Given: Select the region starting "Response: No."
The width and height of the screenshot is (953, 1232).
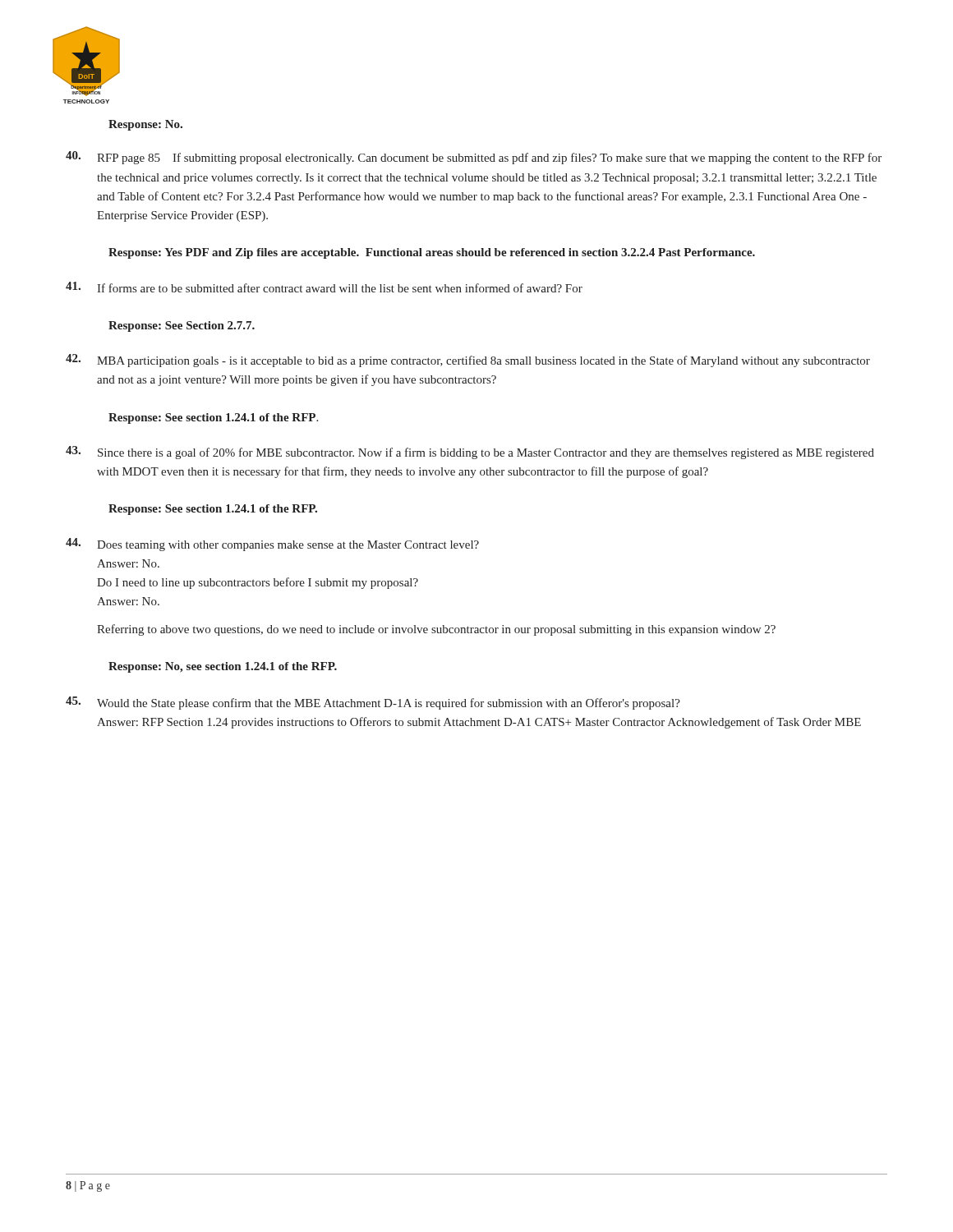Looking at the screenshot, I should click(146, 124).
